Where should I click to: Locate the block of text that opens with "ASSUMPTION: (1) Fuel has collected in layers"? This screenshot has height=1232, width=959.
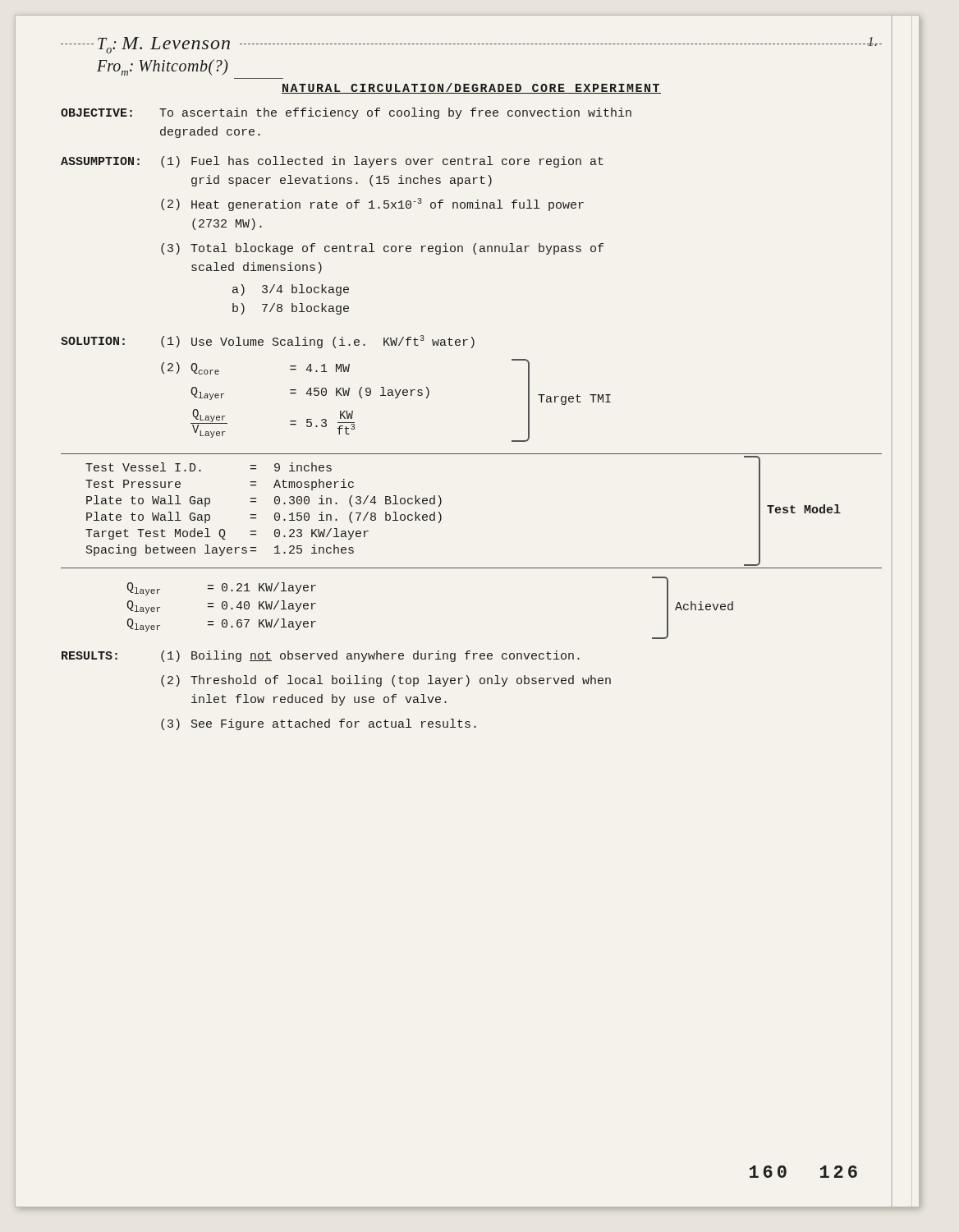(471, 238)
